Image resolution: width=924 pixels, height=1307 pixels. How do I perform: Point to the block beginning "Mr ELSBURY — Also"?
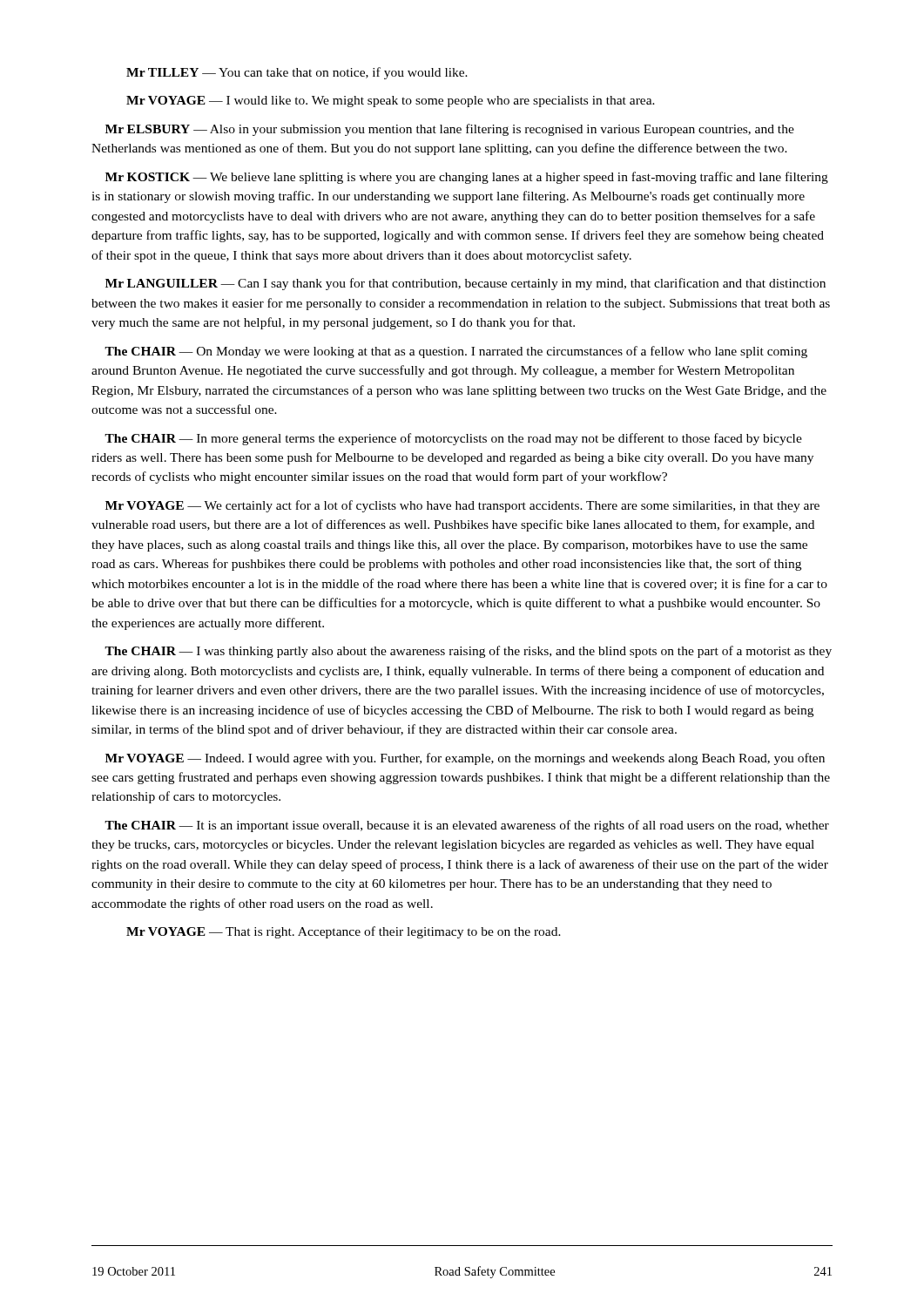point(443,138)
